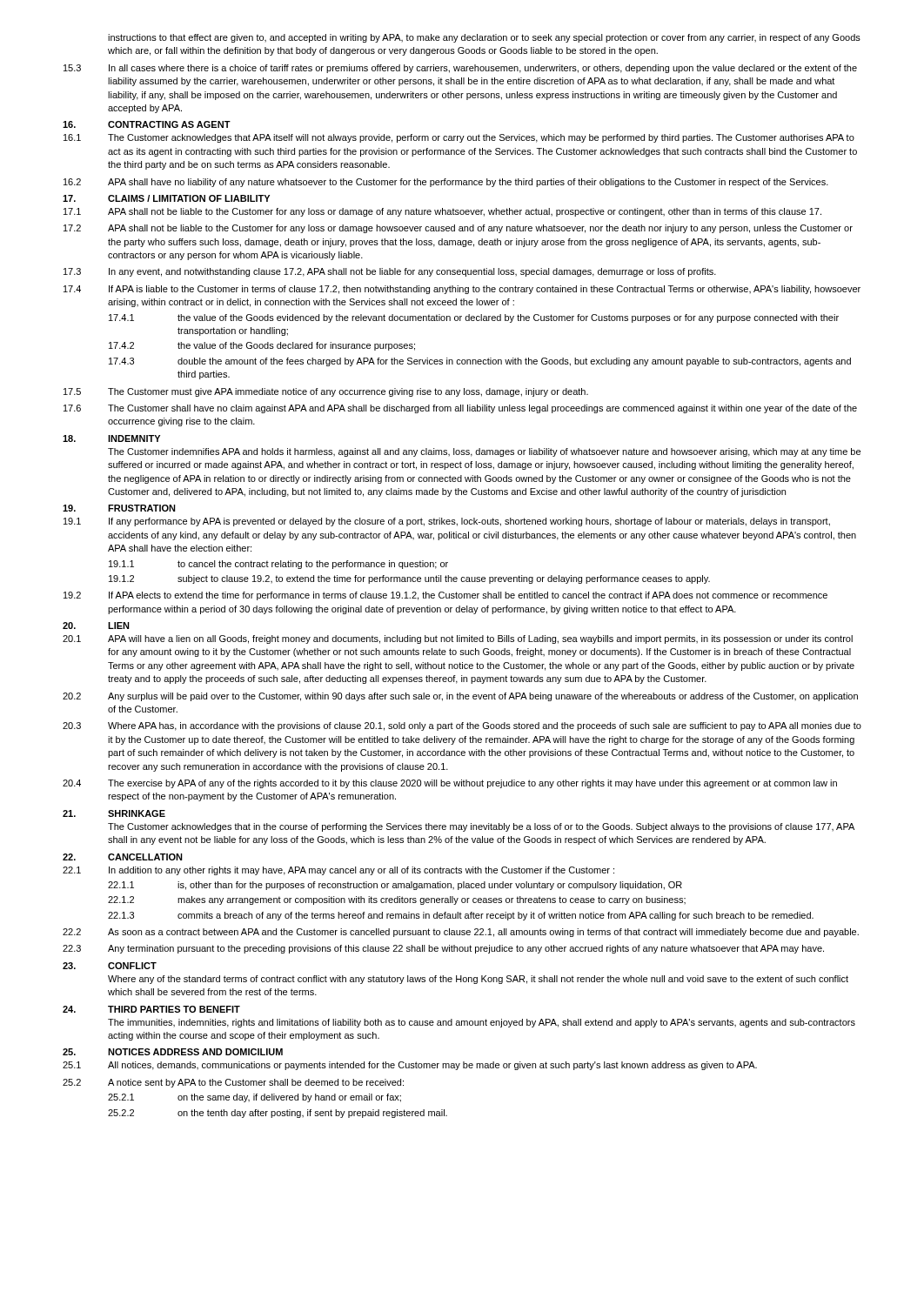Click where it says "24. THIRD PARTIES TO BENEFIT"
Image resolution: width=924 pixels, height=1305 pixels.
pyautogui.click(x=151, y=1009)
